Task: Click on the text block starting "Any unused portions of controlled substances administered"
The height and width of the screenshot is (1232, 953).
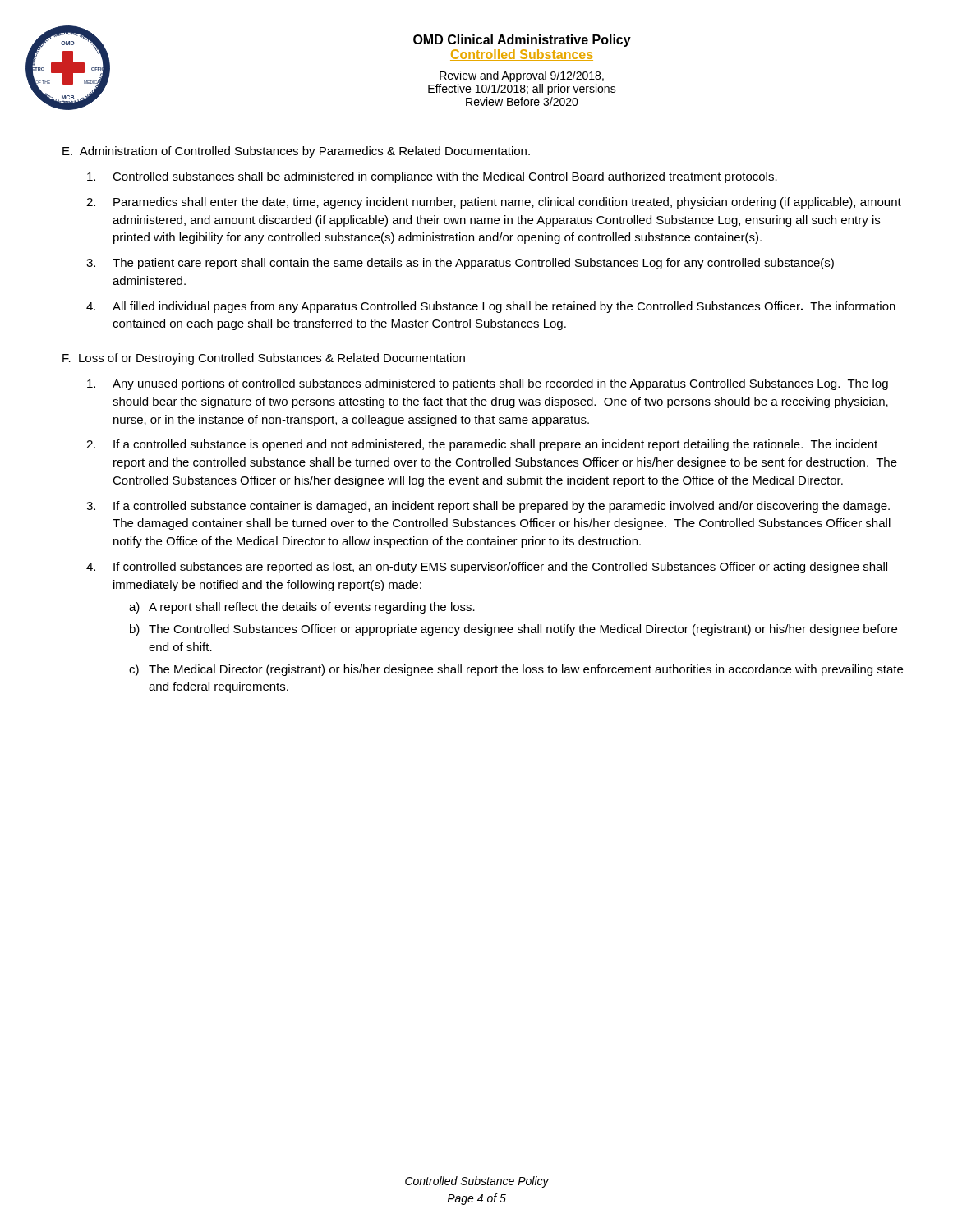Action: (495, 401)
